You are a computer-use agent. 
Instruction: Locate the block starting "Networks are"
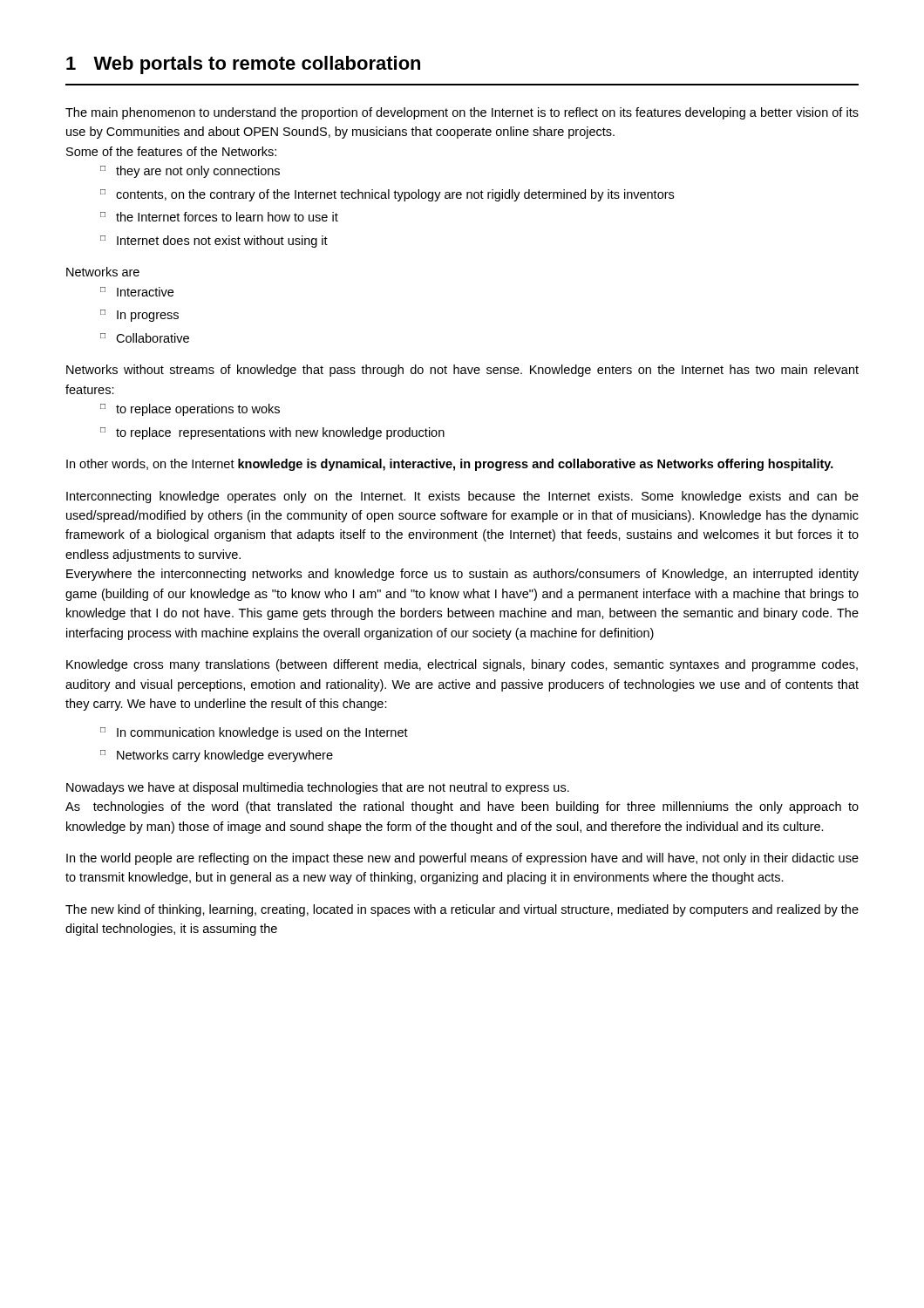tap(103, 272)
